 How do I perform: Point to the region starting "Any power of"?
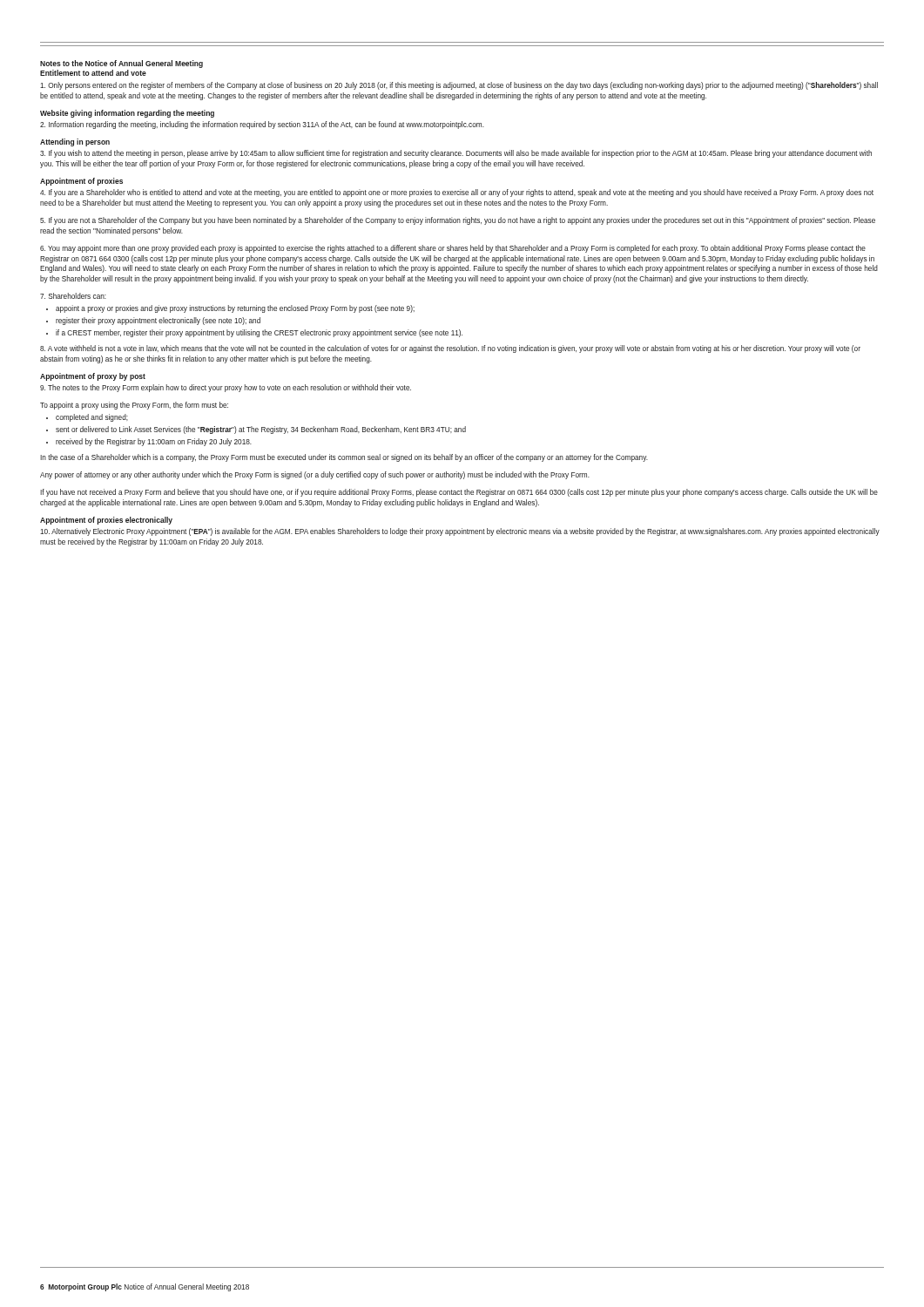(x=315, y=475)
